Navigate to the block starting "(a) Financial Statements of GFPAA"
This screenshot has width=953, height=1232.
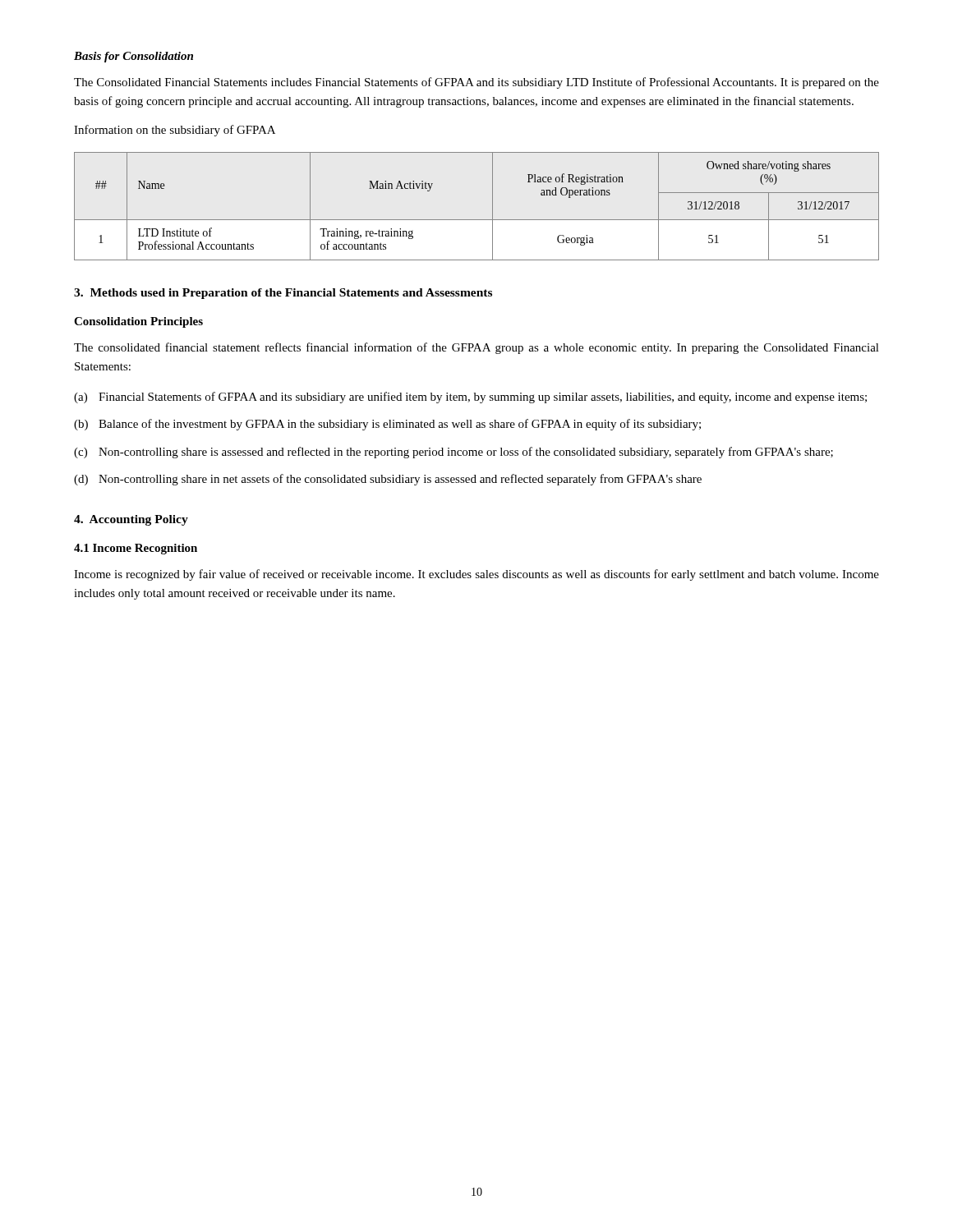click(x=471, y=397)
